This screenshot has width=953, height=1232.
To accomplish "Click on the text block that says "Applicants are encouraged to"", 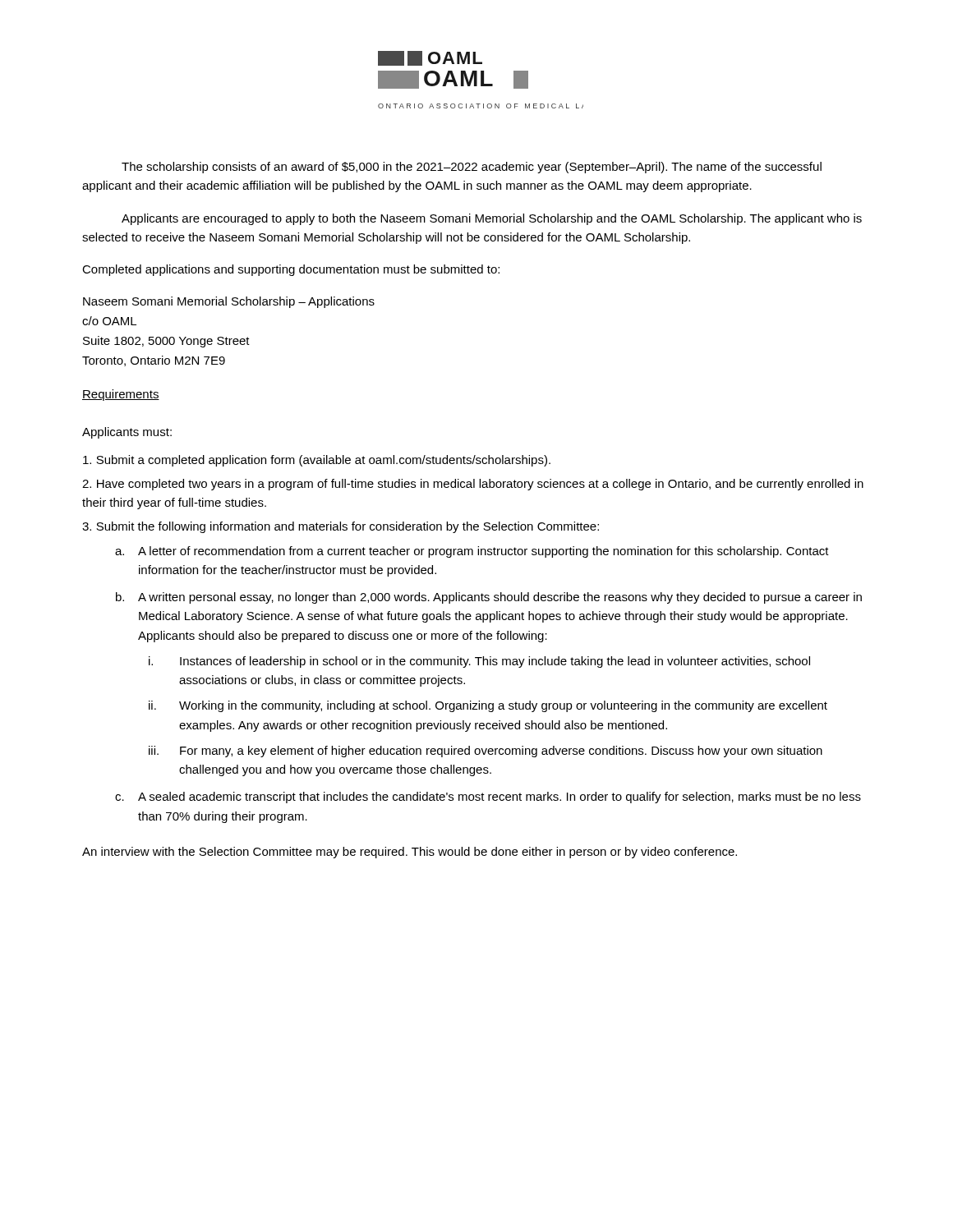I will pos(472,227).
